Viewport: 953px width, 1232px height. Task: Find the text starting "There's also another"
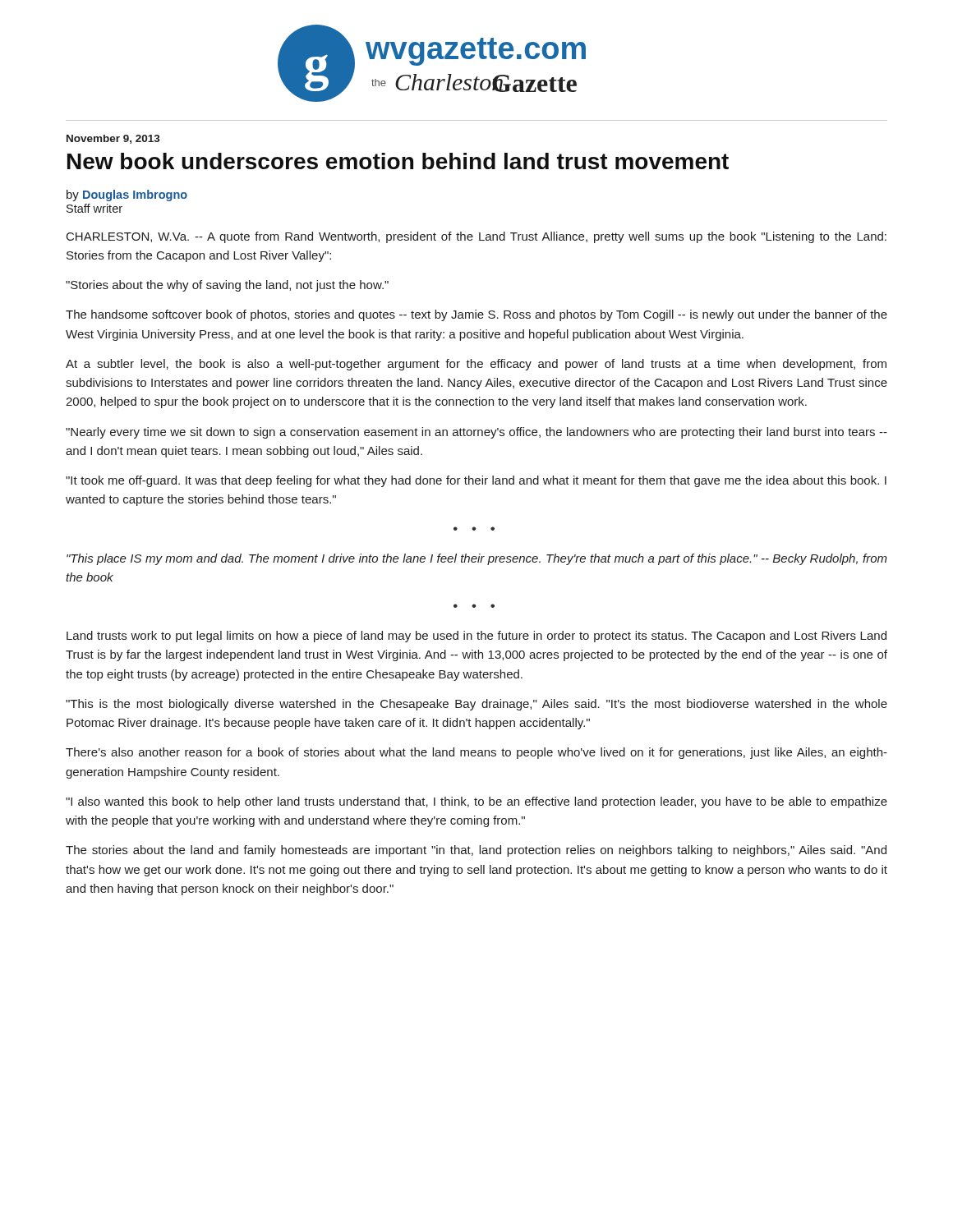point(476,762)
